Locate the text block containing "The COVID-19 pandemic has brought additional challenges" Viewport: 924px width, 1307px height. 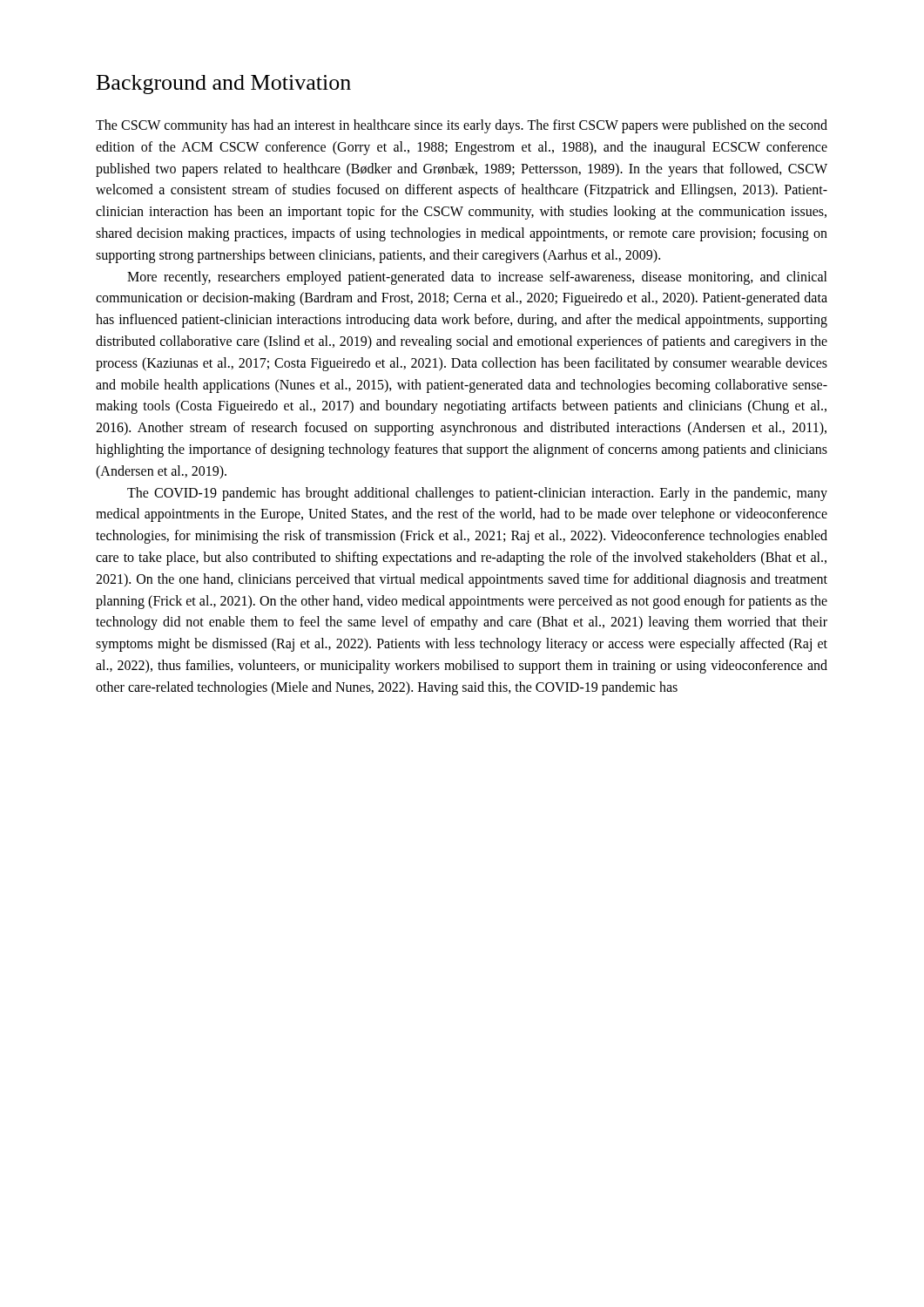(x=462, y=590)
